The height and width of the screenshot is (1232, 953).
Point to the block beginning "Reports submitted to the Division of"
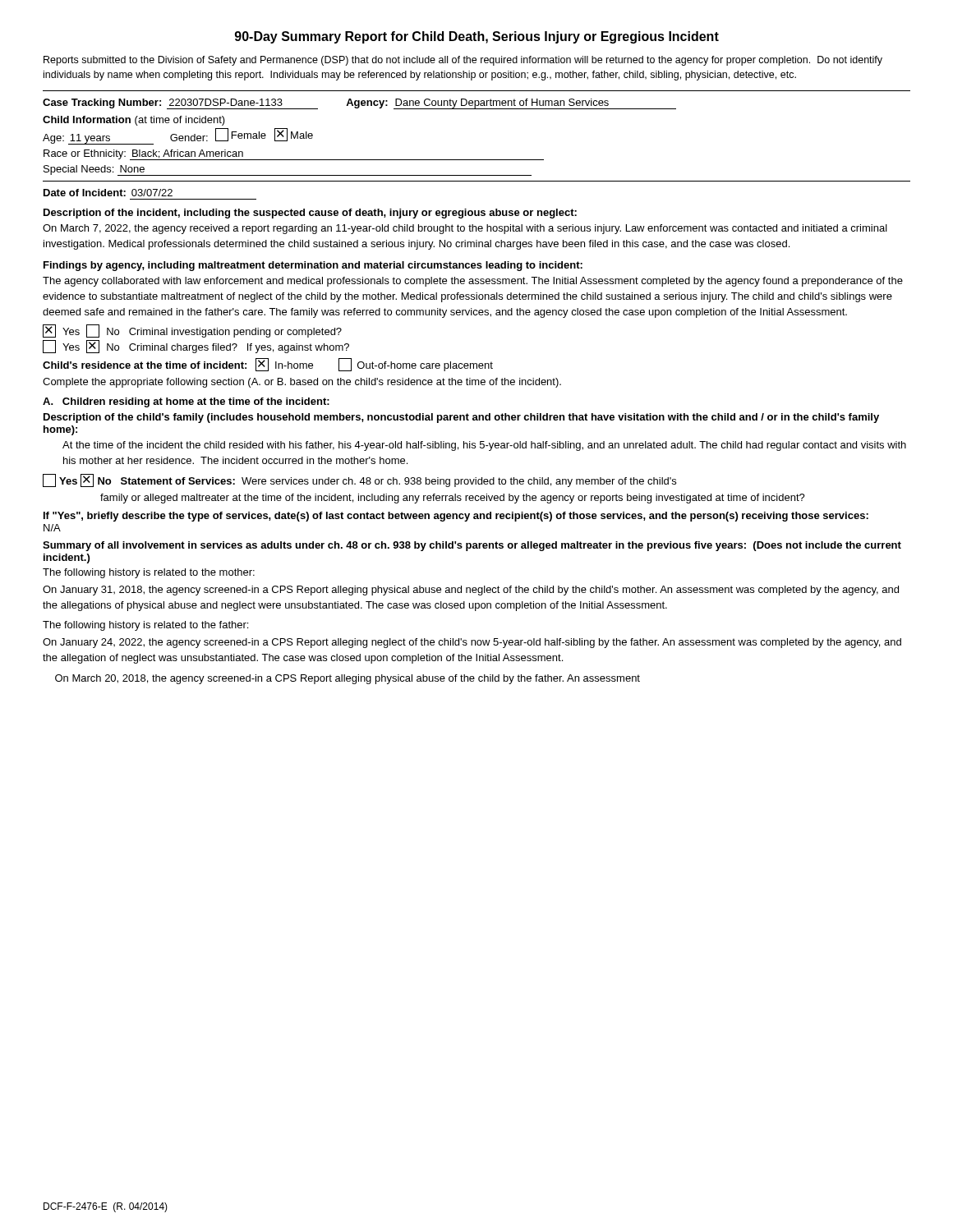463,67
